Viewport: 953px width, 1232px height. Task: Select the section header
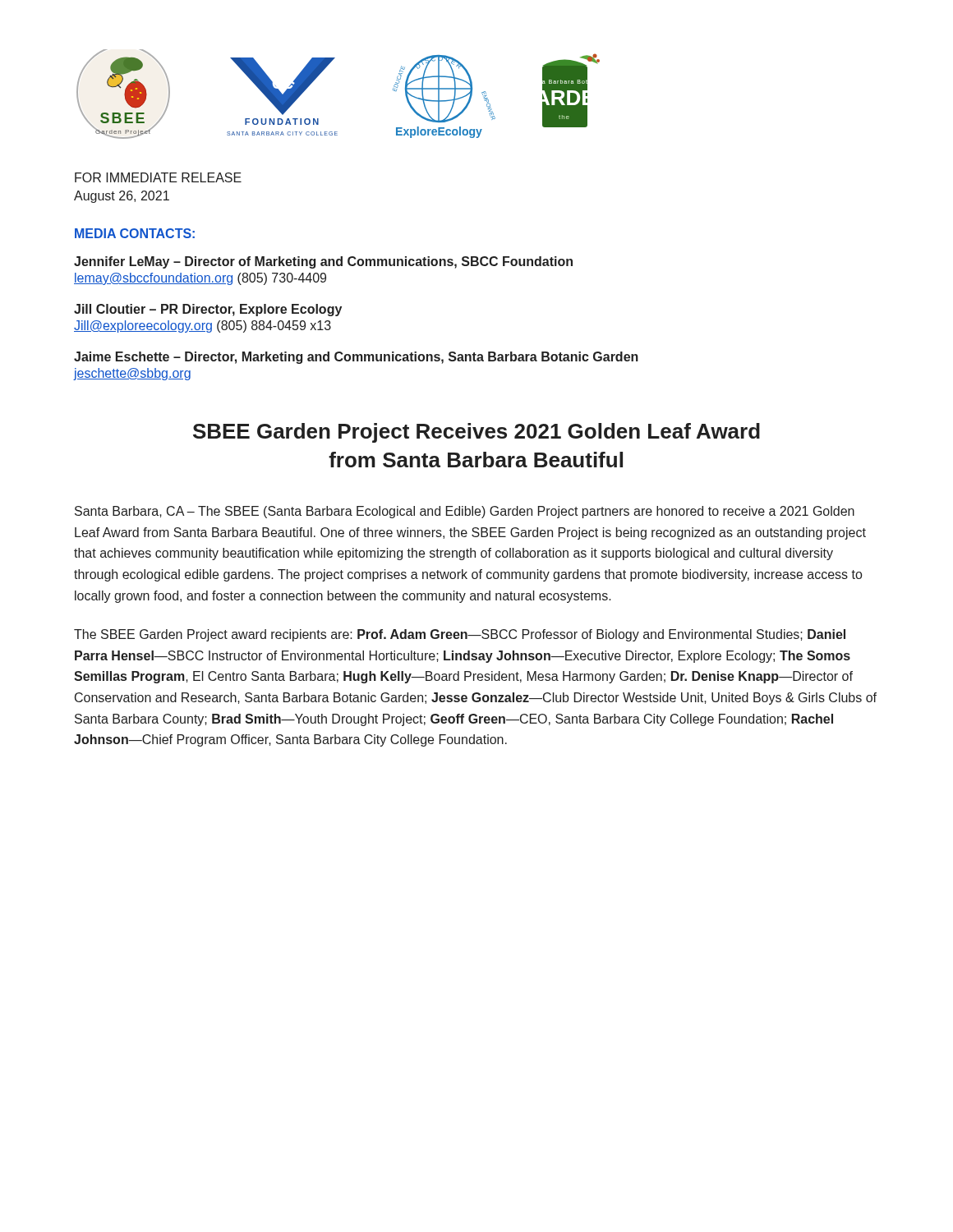[135, 234]
